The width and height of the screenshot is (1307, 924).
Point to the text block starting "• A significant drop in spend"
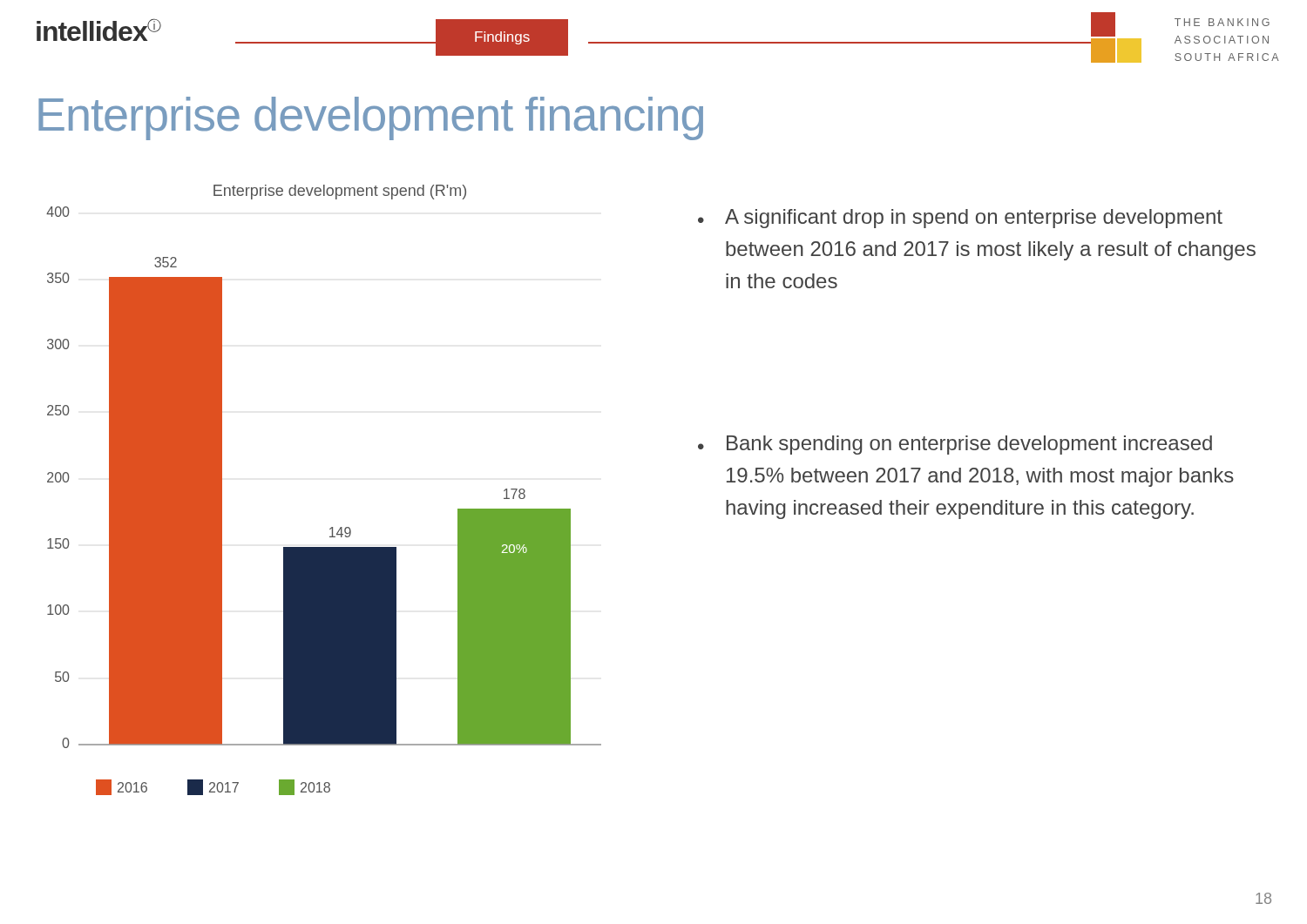pyautogui.click(x=980, y=249)
